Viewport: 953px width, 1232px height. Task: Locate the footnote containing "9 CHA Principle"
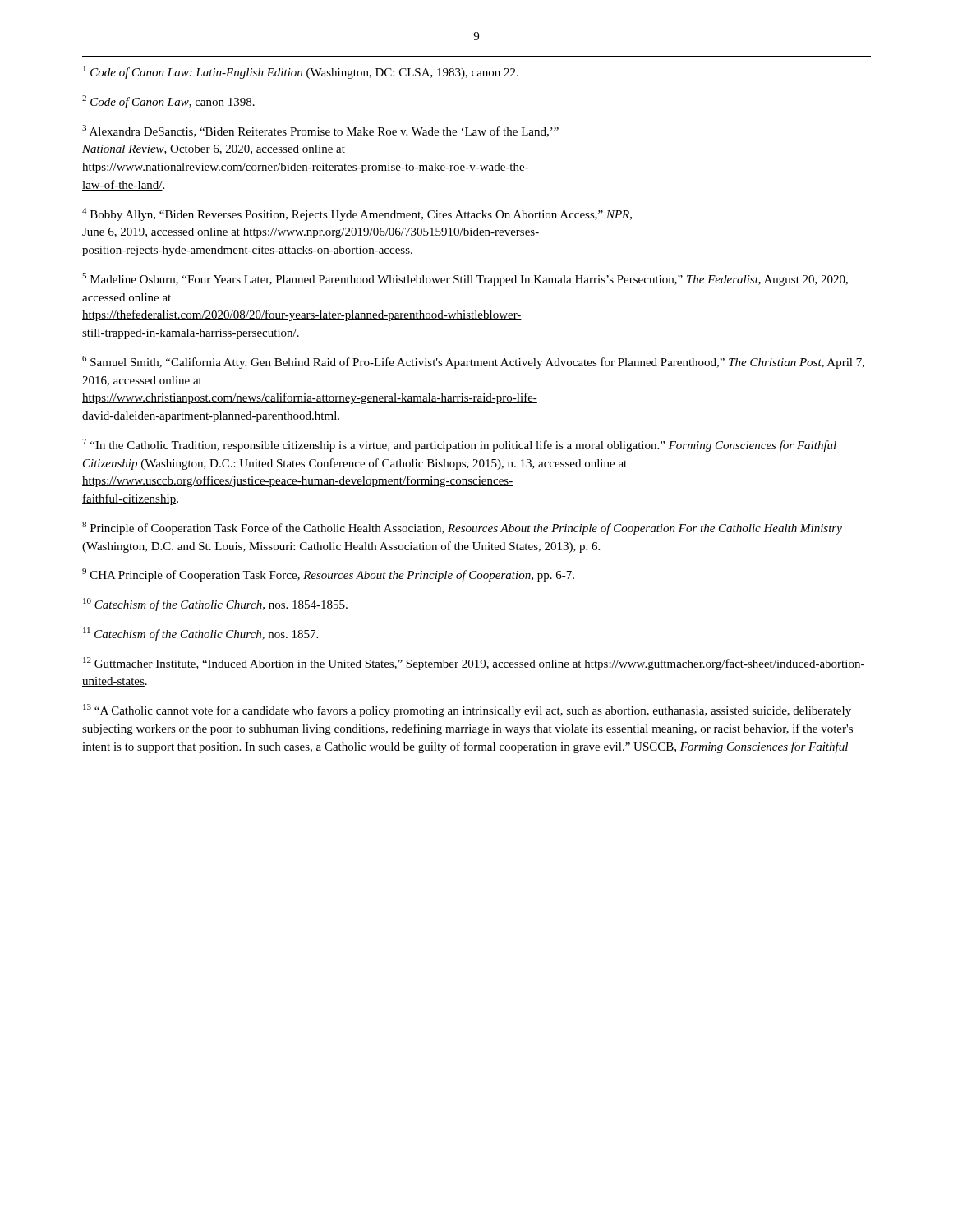329,574
